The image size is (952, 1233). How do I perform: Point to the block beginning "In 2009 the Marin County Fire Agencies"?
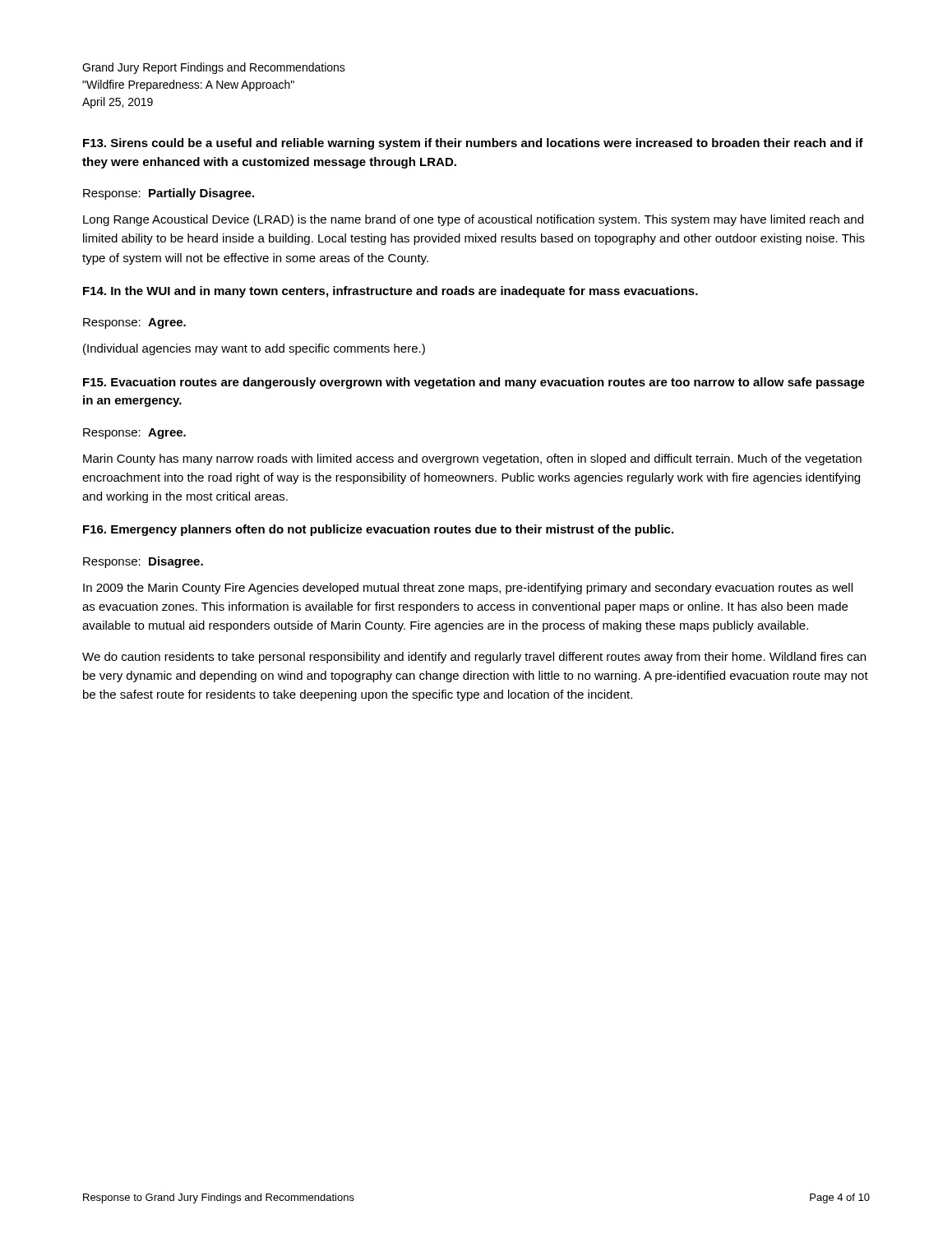tap(468, 606)
